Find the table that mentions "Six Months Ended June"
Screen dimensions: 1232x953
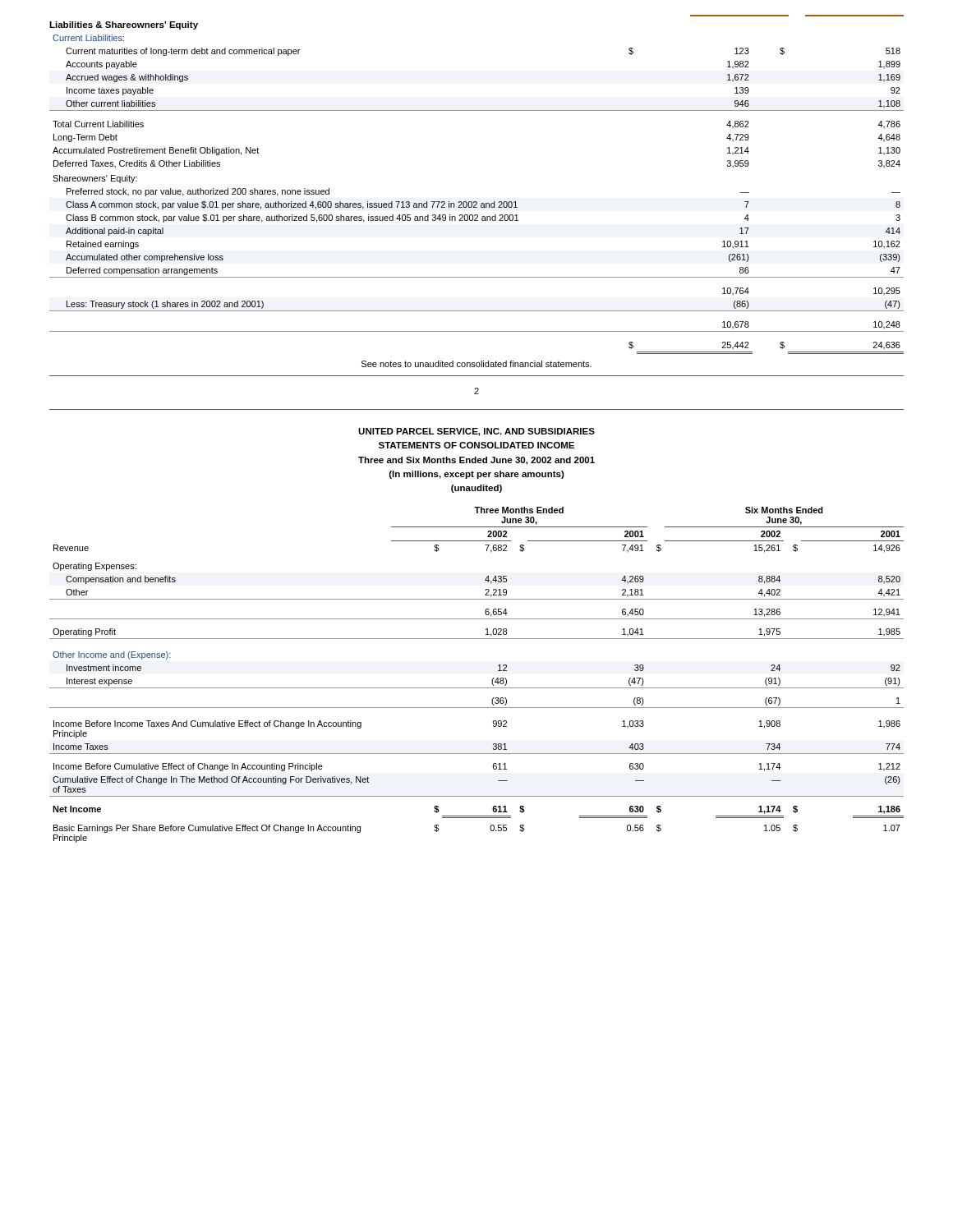pyautogui.click(x=476, y=674)
